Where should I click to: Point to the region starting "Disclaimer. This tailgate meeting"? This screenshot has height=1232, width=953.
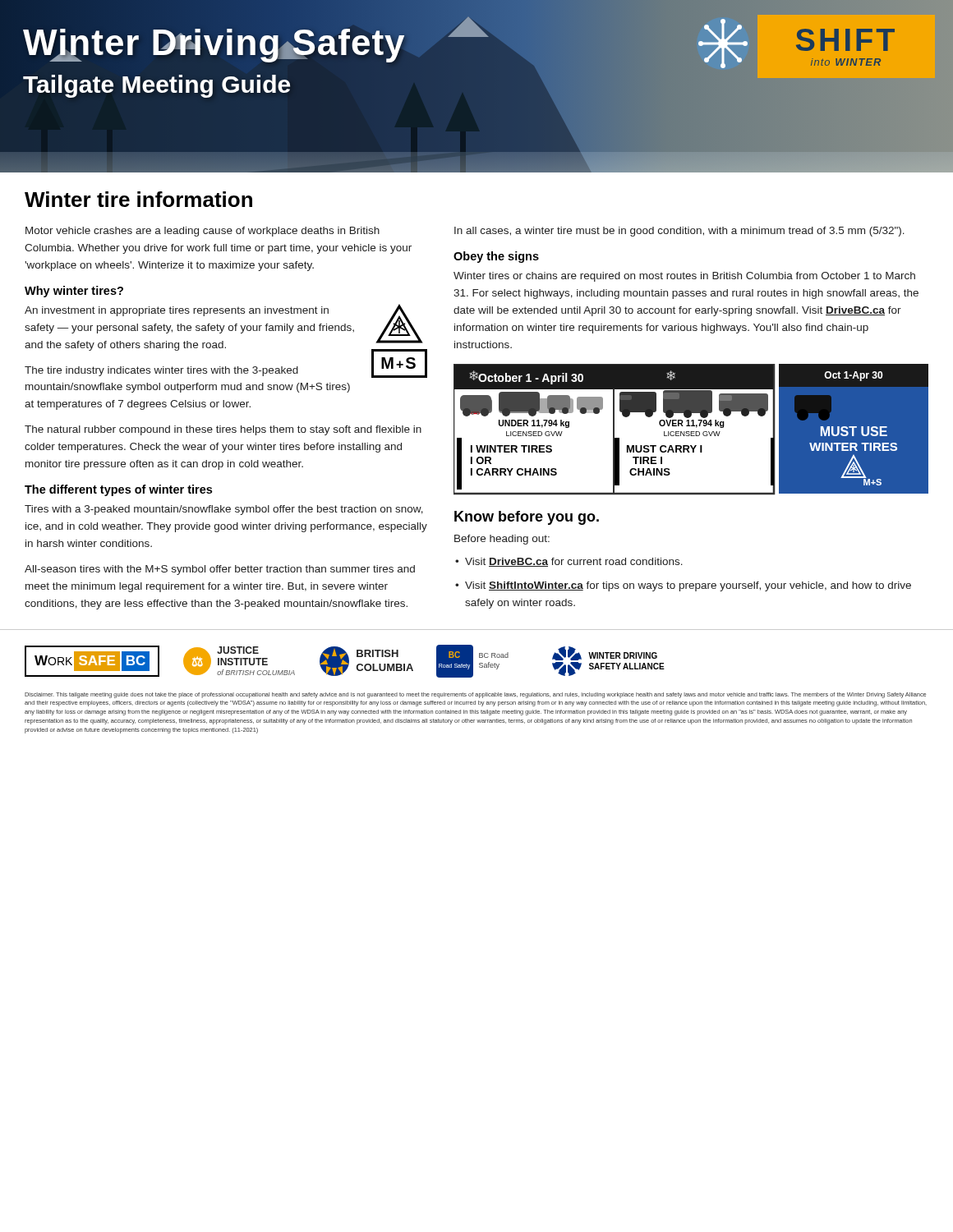click(476, 712)
